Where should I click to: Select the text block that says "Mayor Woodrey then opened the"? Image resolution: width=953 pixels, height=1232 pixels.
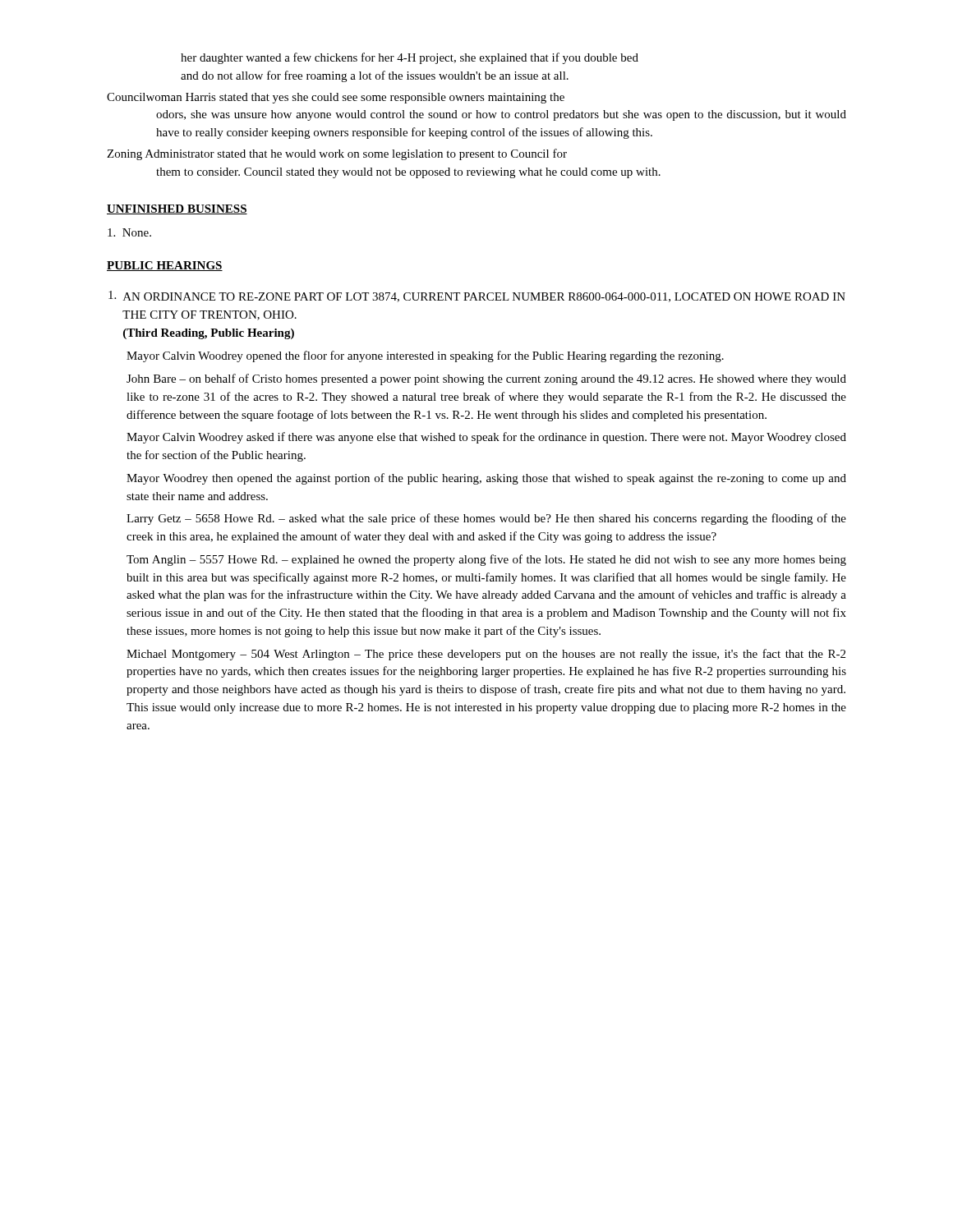(x=486, y=487)
